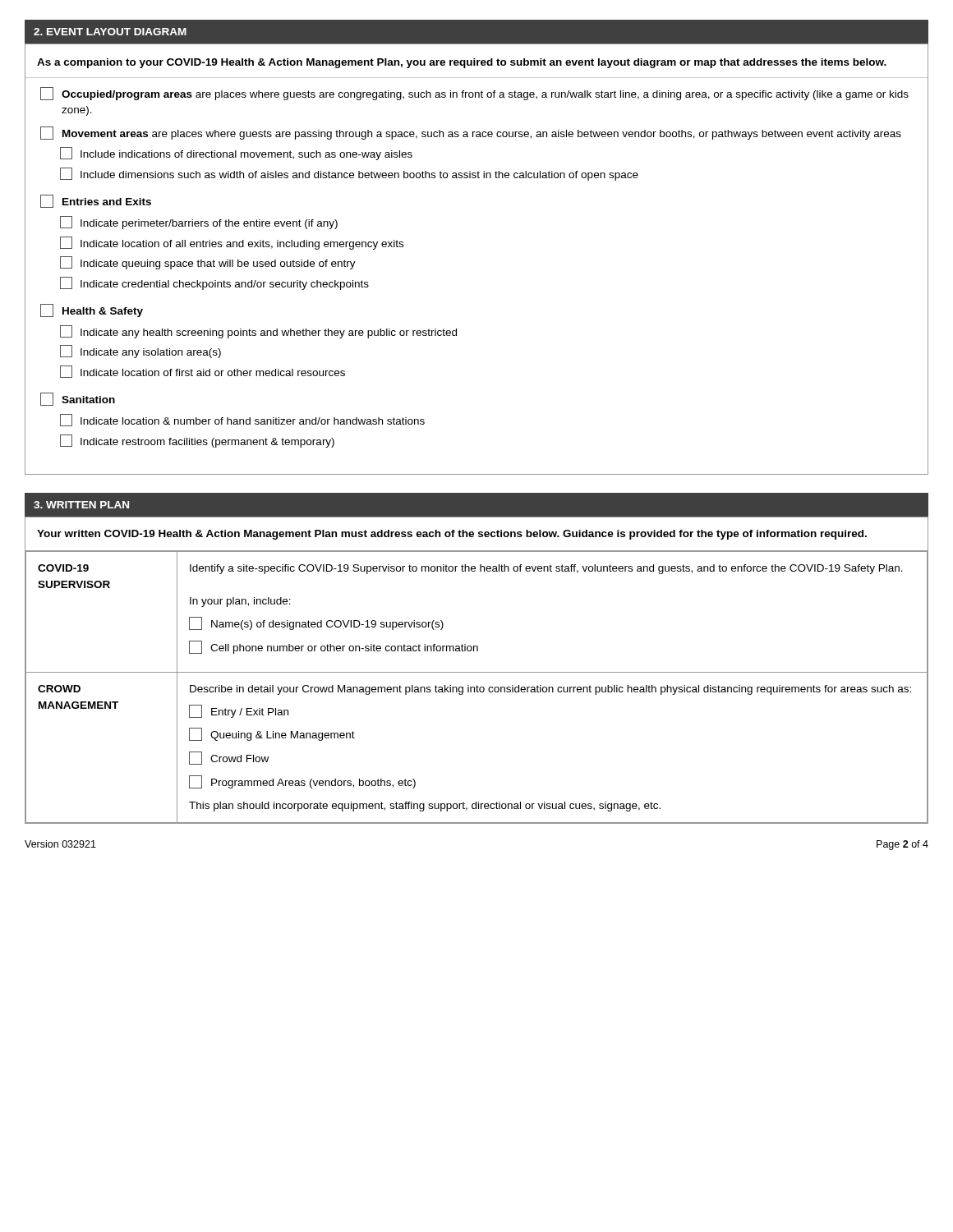Locate the block of text that opens with "Indicate any health screening points and"
The image size is (953, 1232).
click(x=259, y=332)
